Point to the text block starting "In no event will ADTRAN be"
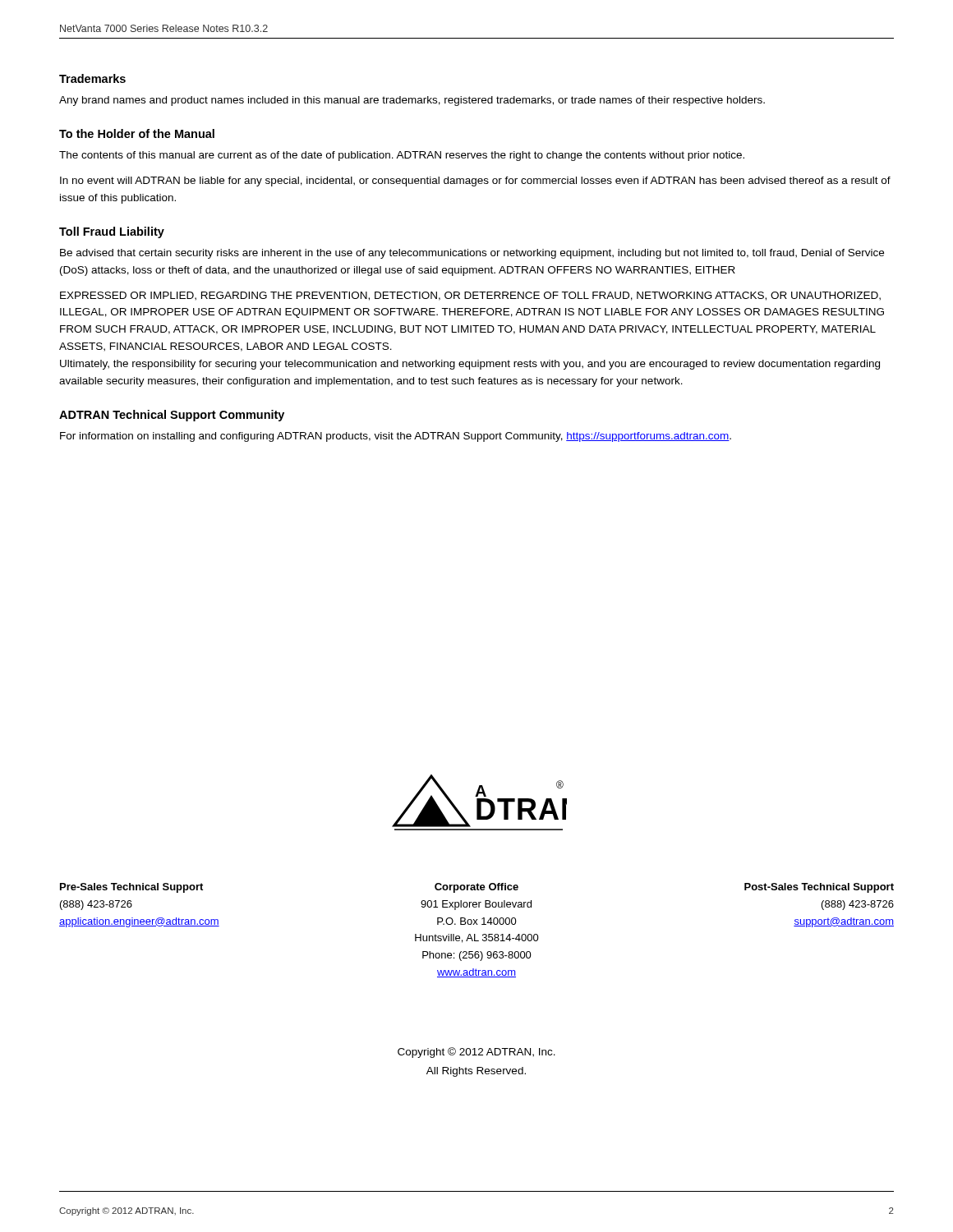 click(x=475, y=189)
